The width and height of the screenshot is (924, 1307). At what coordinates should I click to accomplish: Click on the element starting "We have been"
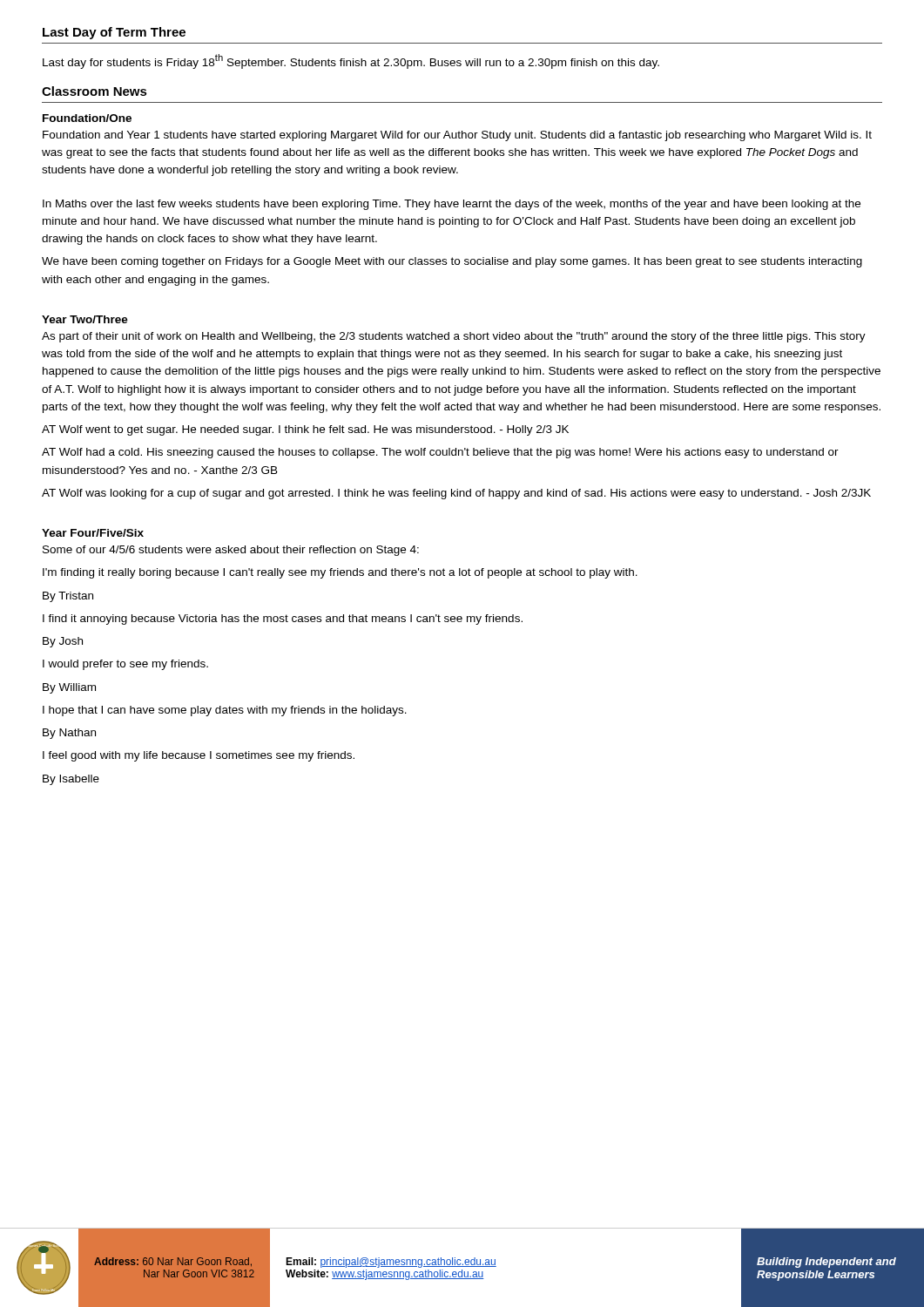coord(462,271)
